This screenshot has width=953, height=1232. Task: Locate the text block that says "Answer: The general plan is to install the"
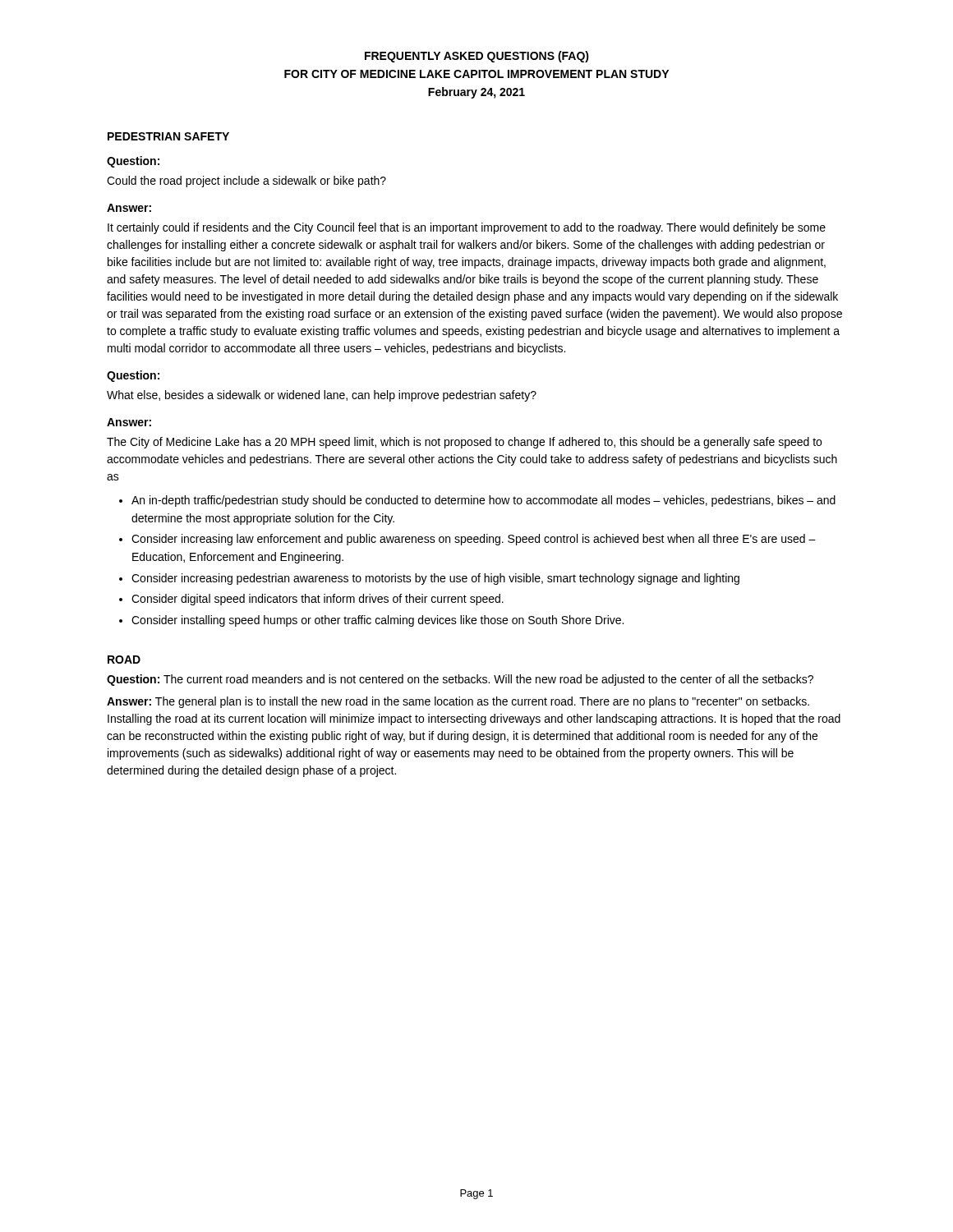coord(474,736)
